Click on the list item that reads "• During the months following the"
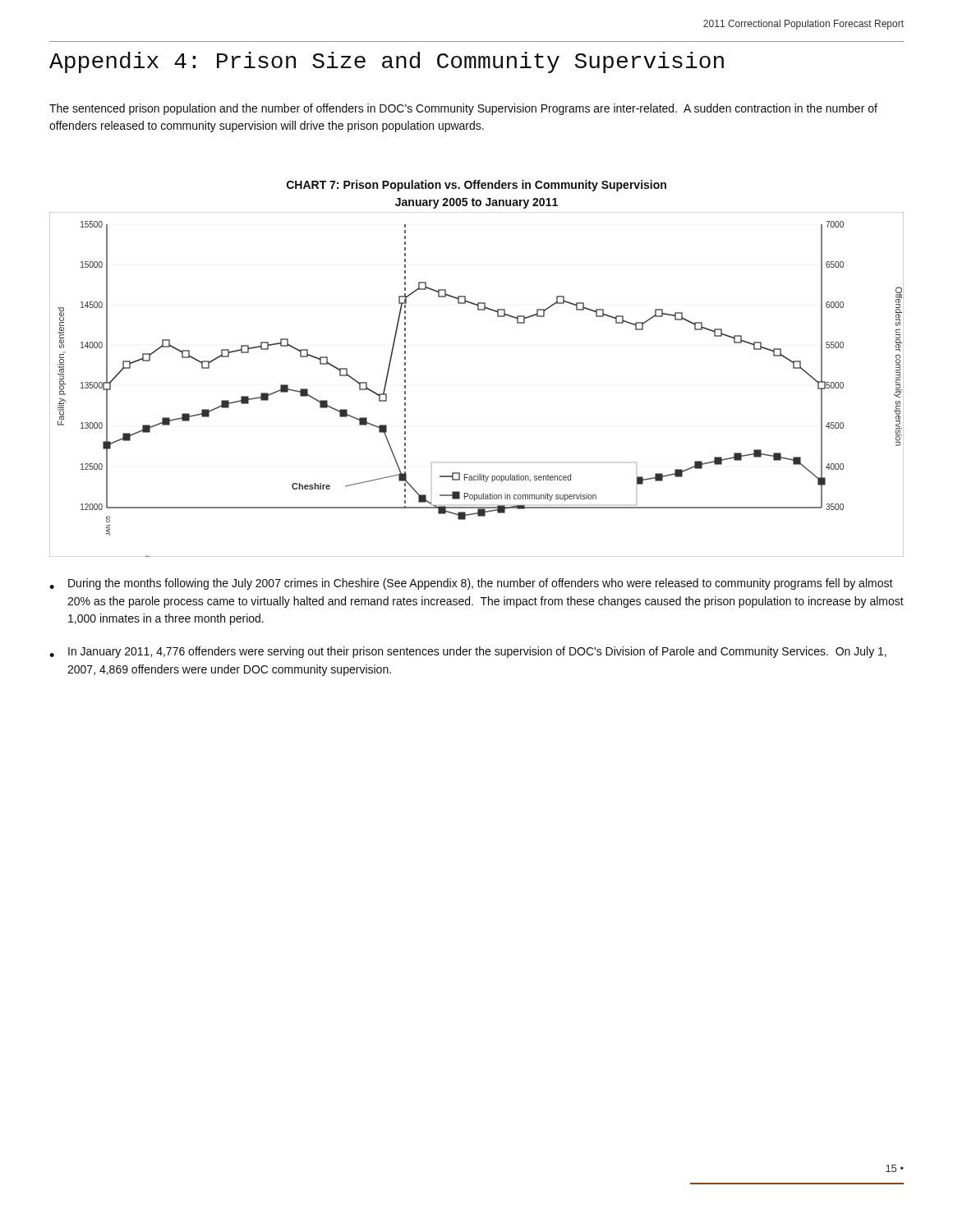This screenshot has width=953, height=1232. 476,602
